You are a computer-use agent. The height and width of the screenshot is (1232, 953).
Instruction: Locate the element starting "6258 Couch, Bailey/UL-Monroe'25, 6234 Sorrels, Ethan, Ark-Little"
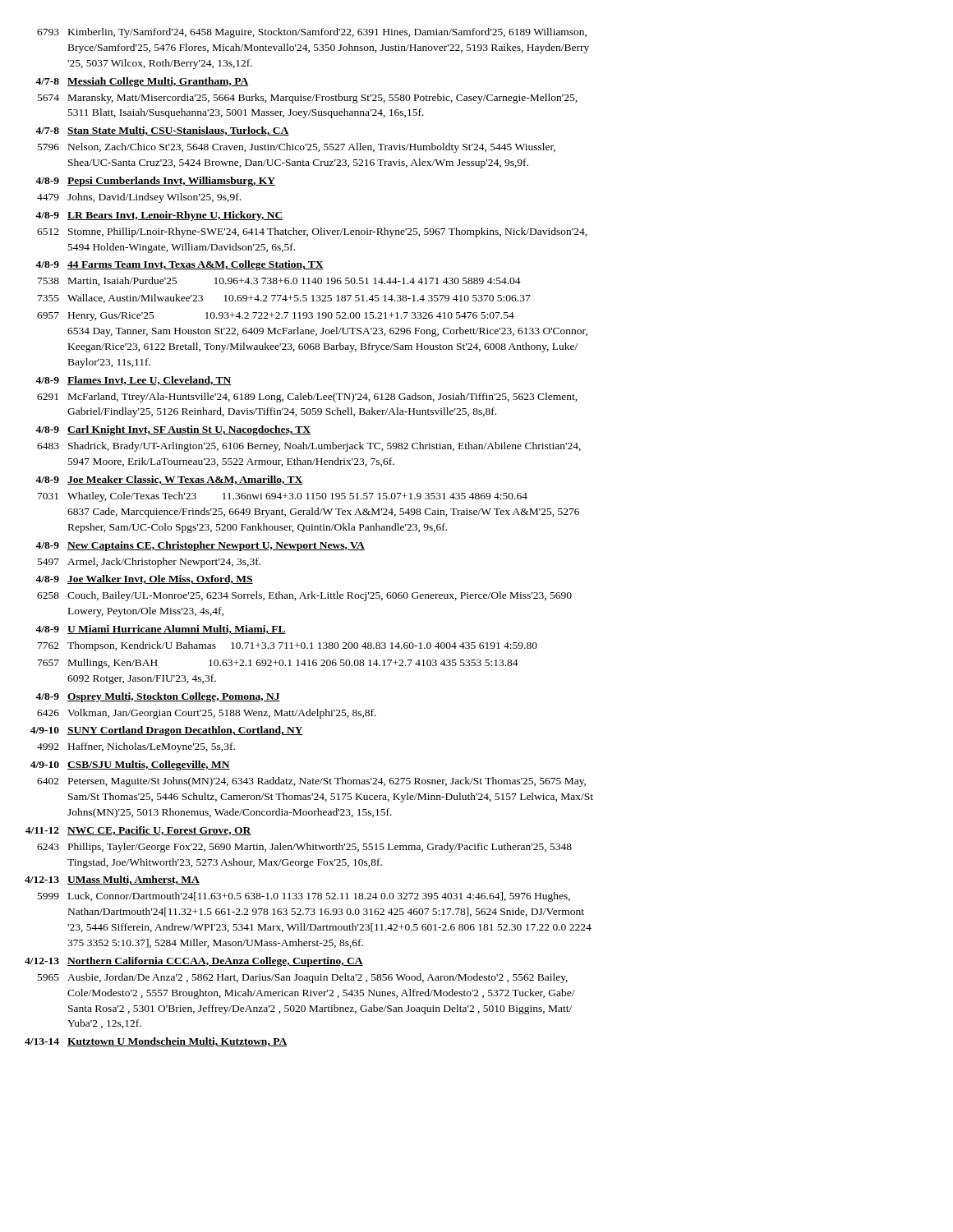pos(476,604)
